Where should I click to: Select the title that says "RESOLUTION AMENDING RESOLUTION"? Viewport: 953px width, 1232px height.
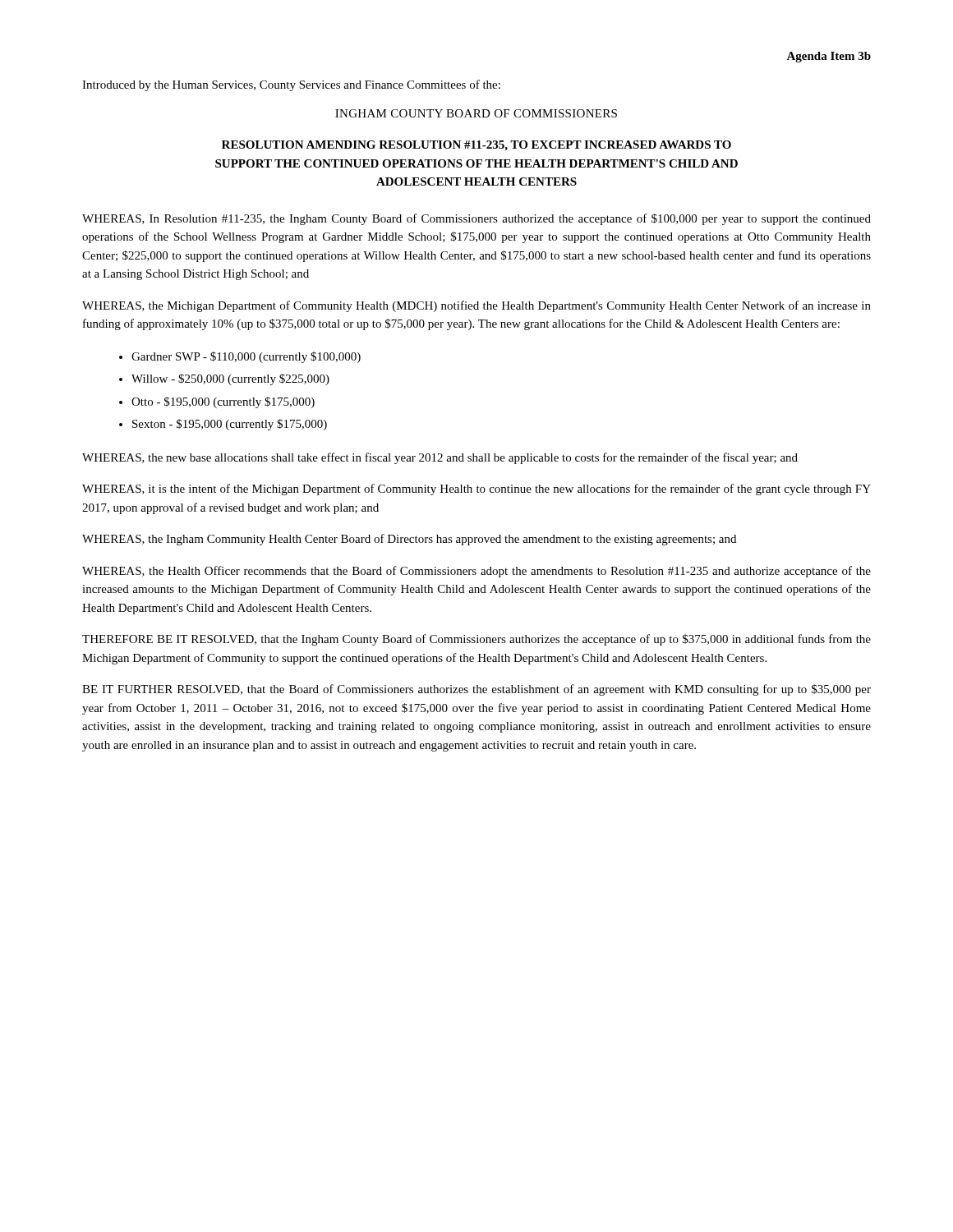[x=476, y=163]
